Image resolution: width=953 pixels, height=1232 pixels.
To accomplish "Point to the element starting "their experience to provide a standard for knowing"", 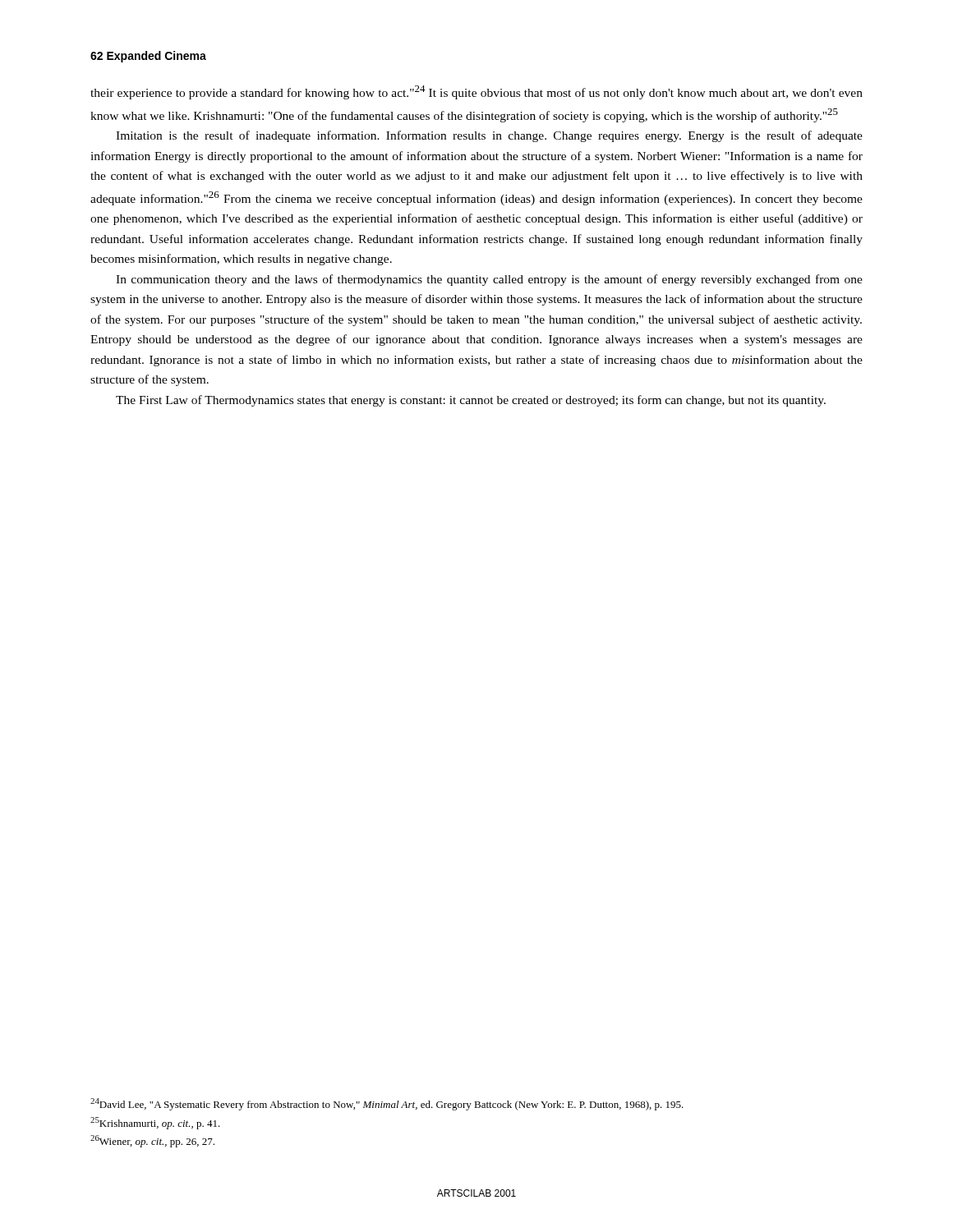I will tap(476, 245).
